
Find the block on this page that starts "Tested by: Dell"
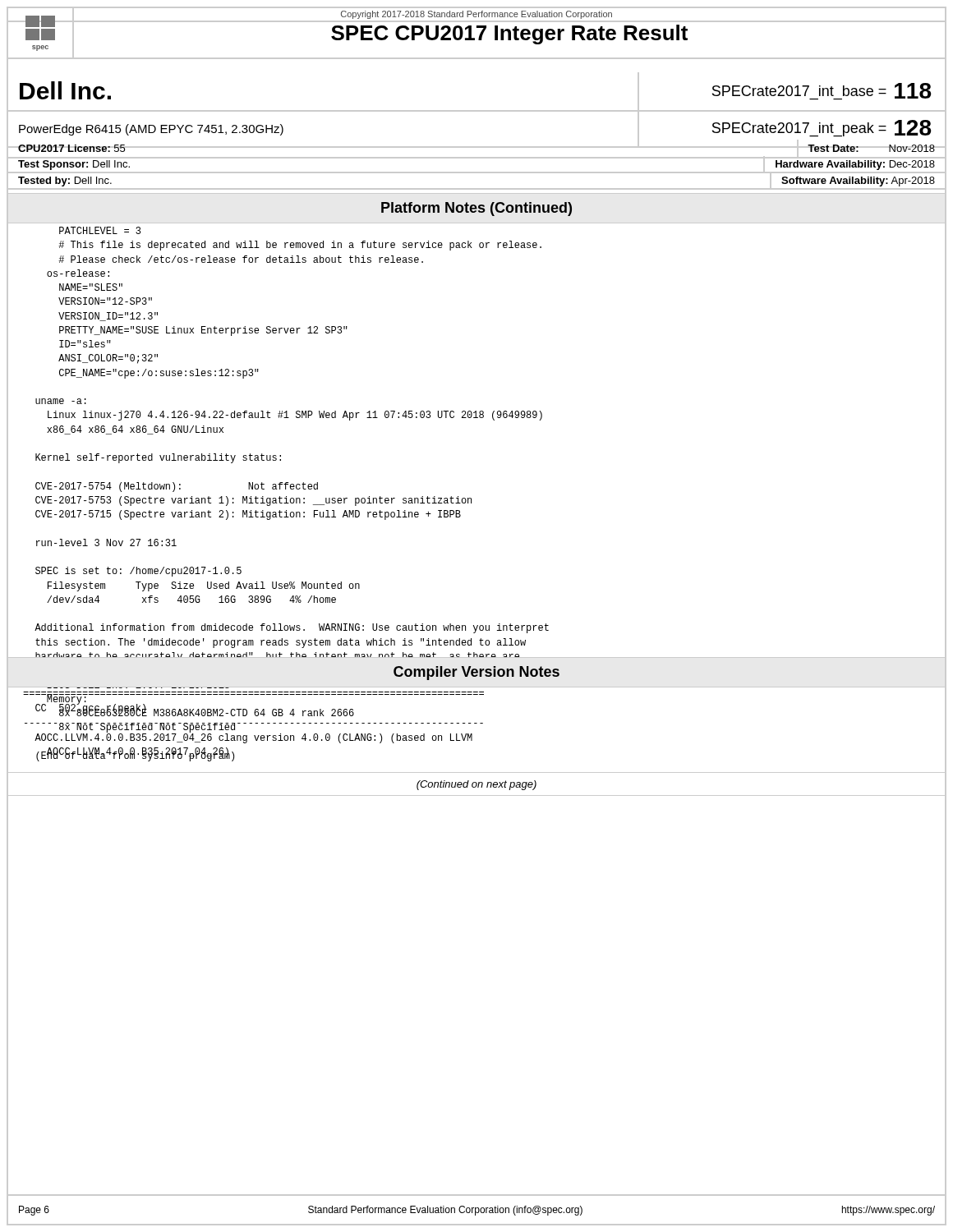click(x=476, y=180)
